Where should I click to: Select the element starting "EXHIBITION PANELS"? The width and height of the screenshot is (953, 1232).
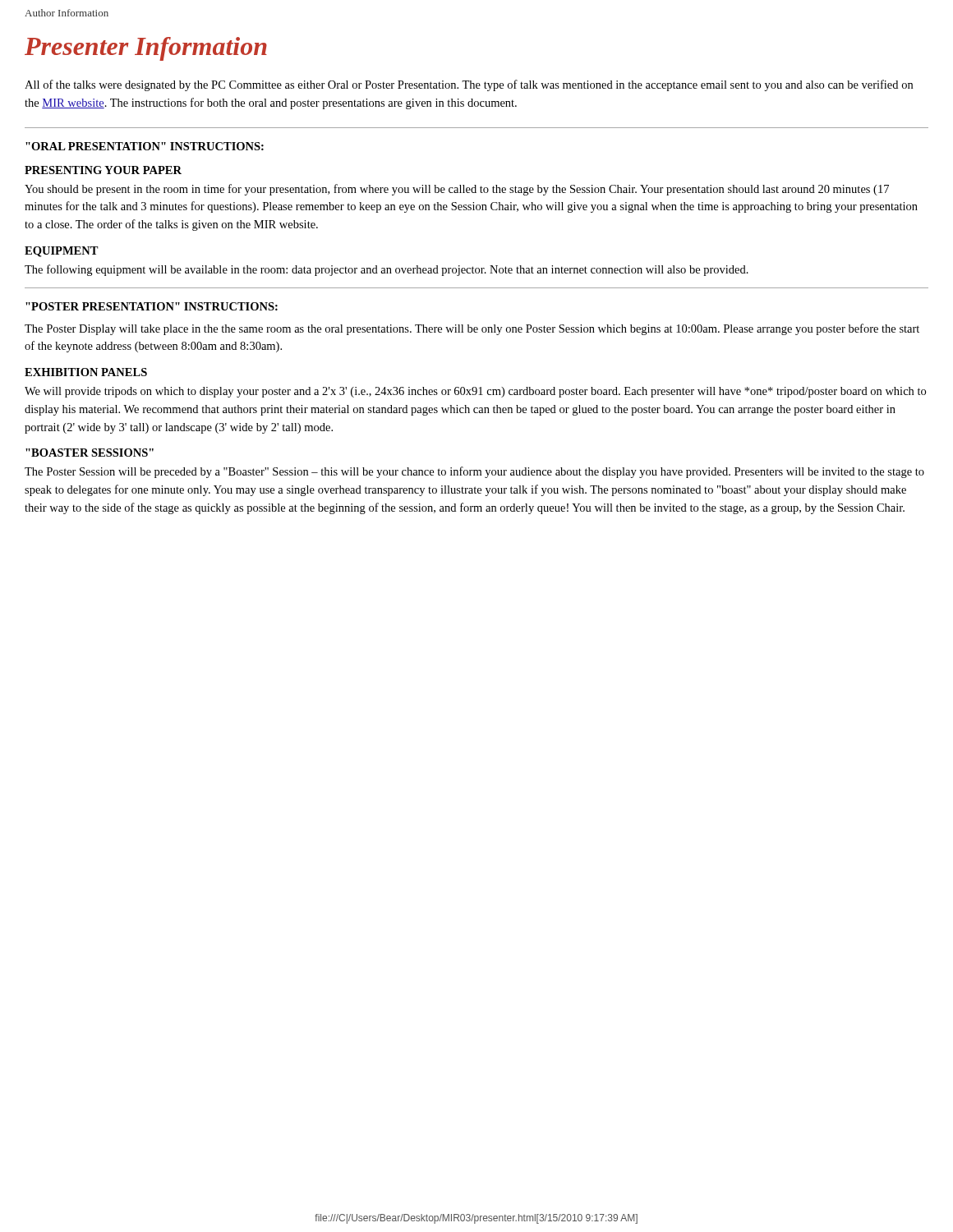click(x=86, y=372)
